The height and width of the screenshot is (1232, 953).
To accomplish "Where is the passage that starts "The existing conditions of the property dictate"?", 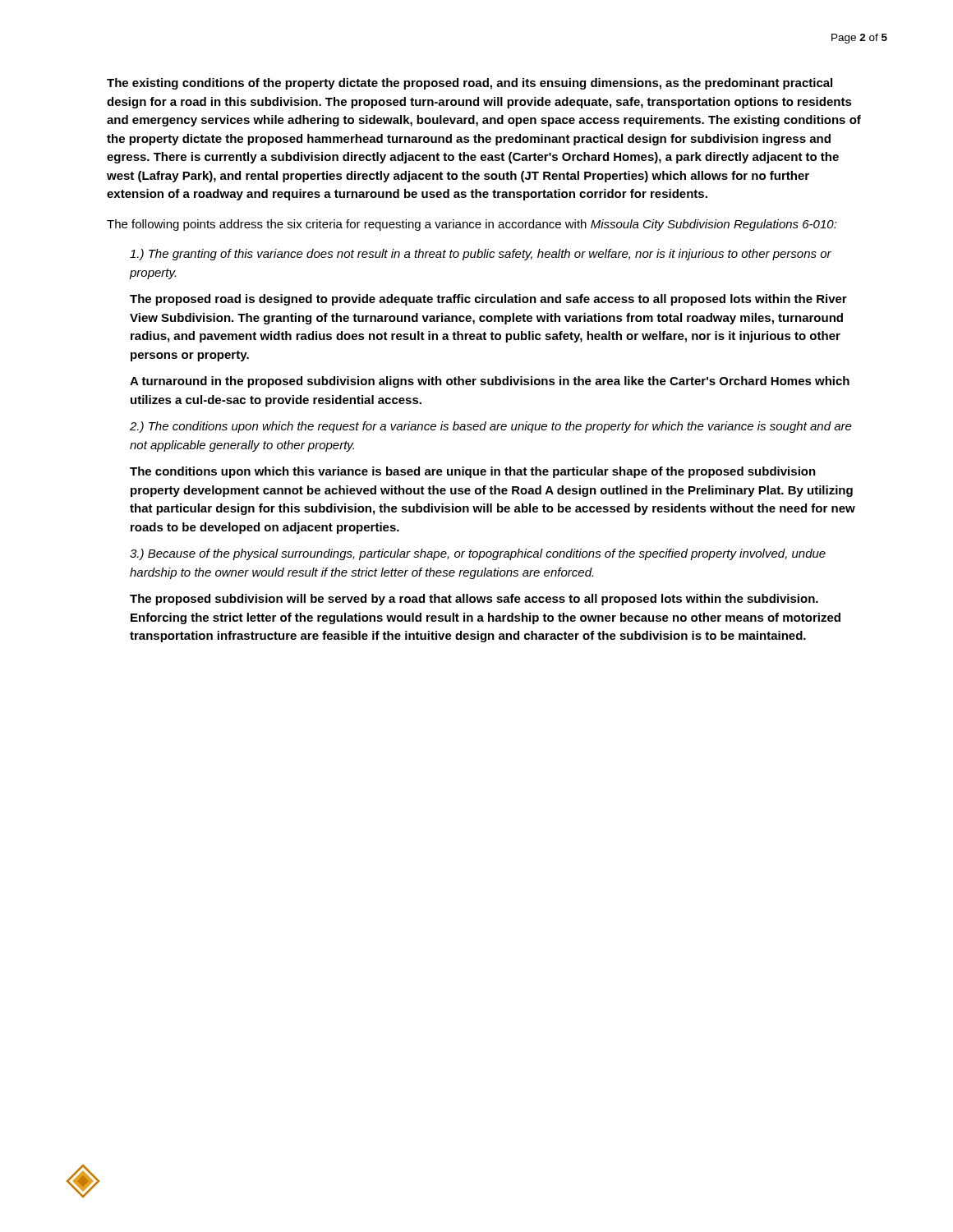I will coord(484,138).
